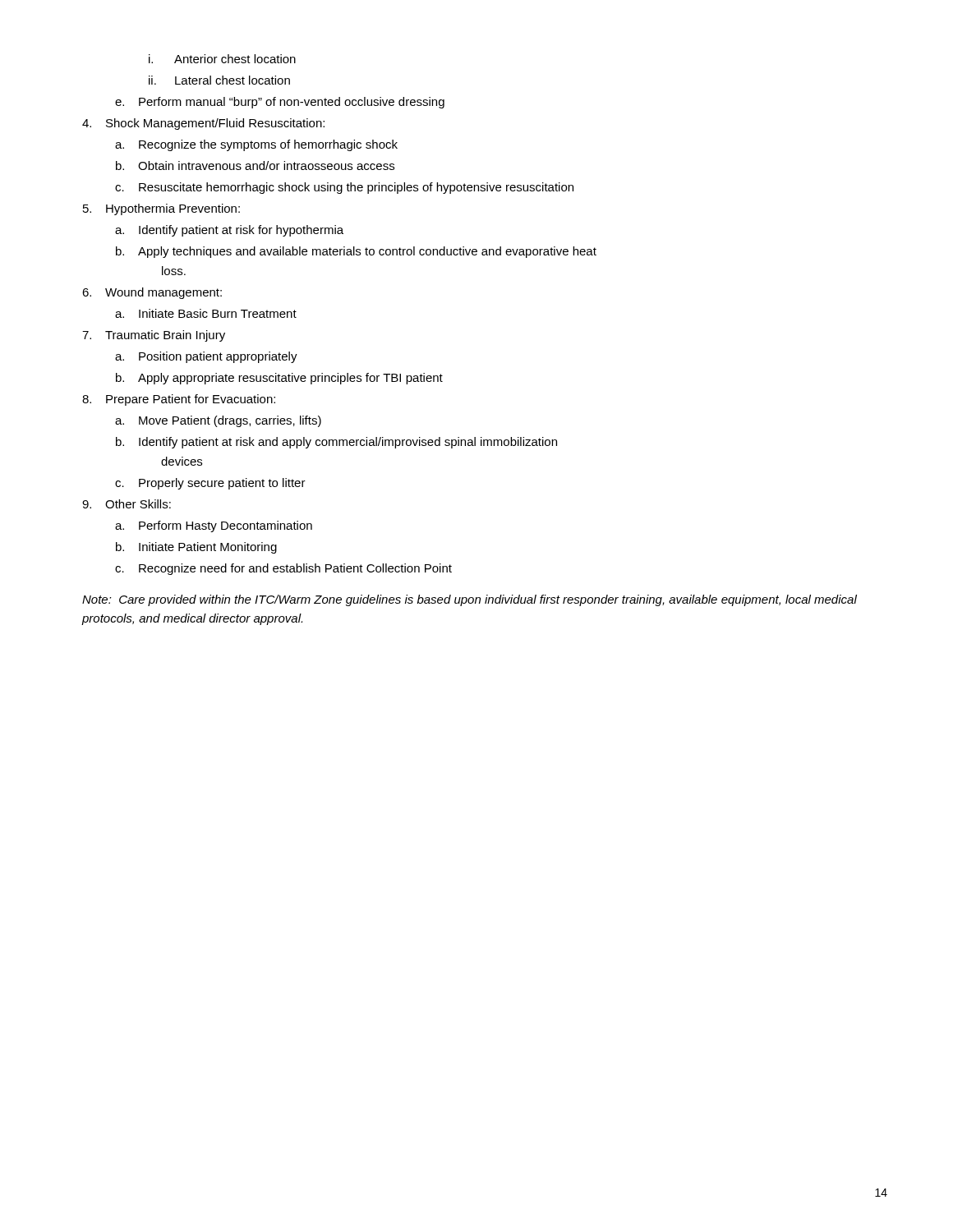Select the text starting "4. Shock Management/Fluid Resuscitation:"
The height and width of the screenshot is (1232, 953).
pyautogui.click(x=203, y=124)
